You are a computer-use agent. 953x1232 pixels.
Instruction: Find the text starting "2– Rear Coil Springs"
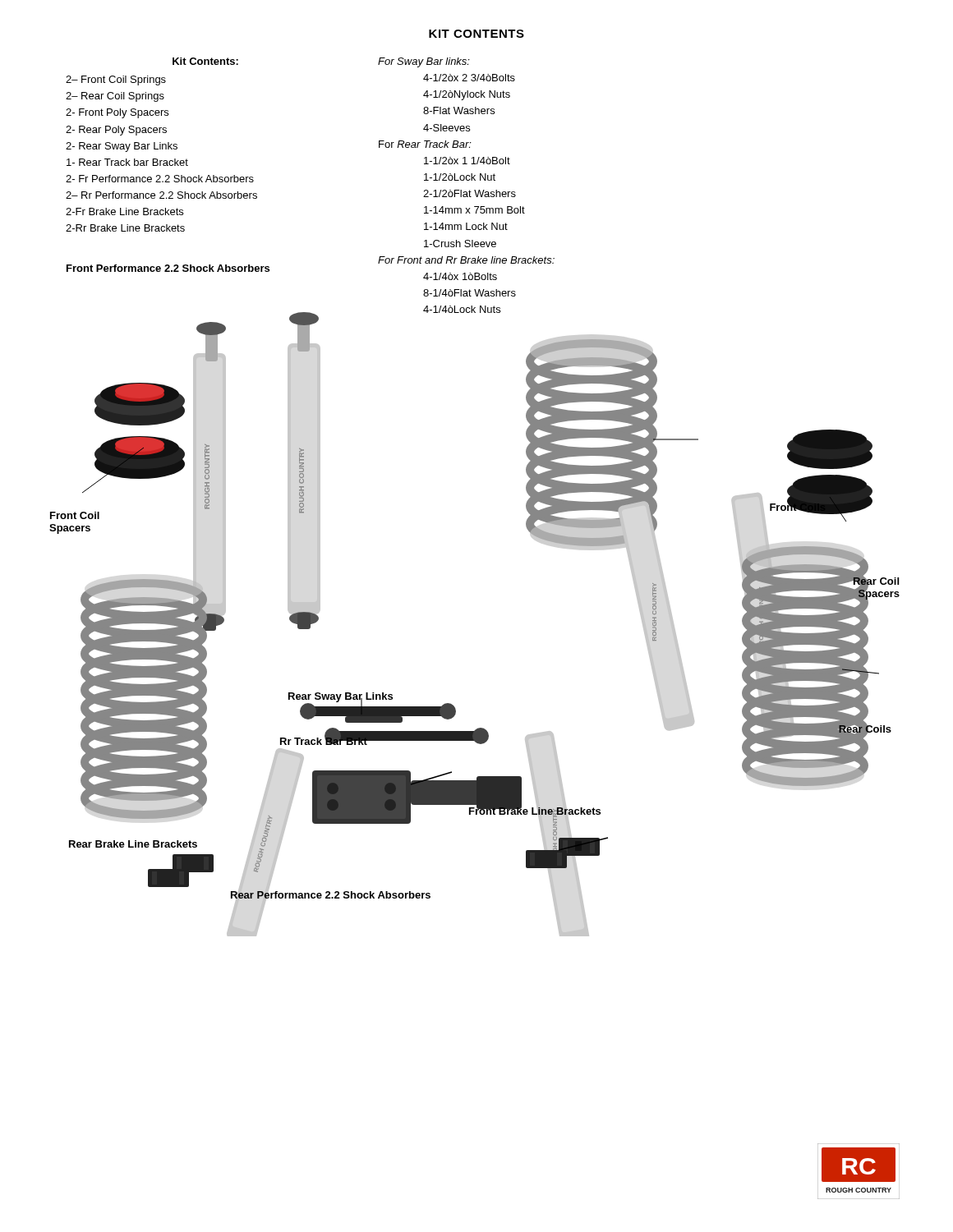click(x=115, y=96)
